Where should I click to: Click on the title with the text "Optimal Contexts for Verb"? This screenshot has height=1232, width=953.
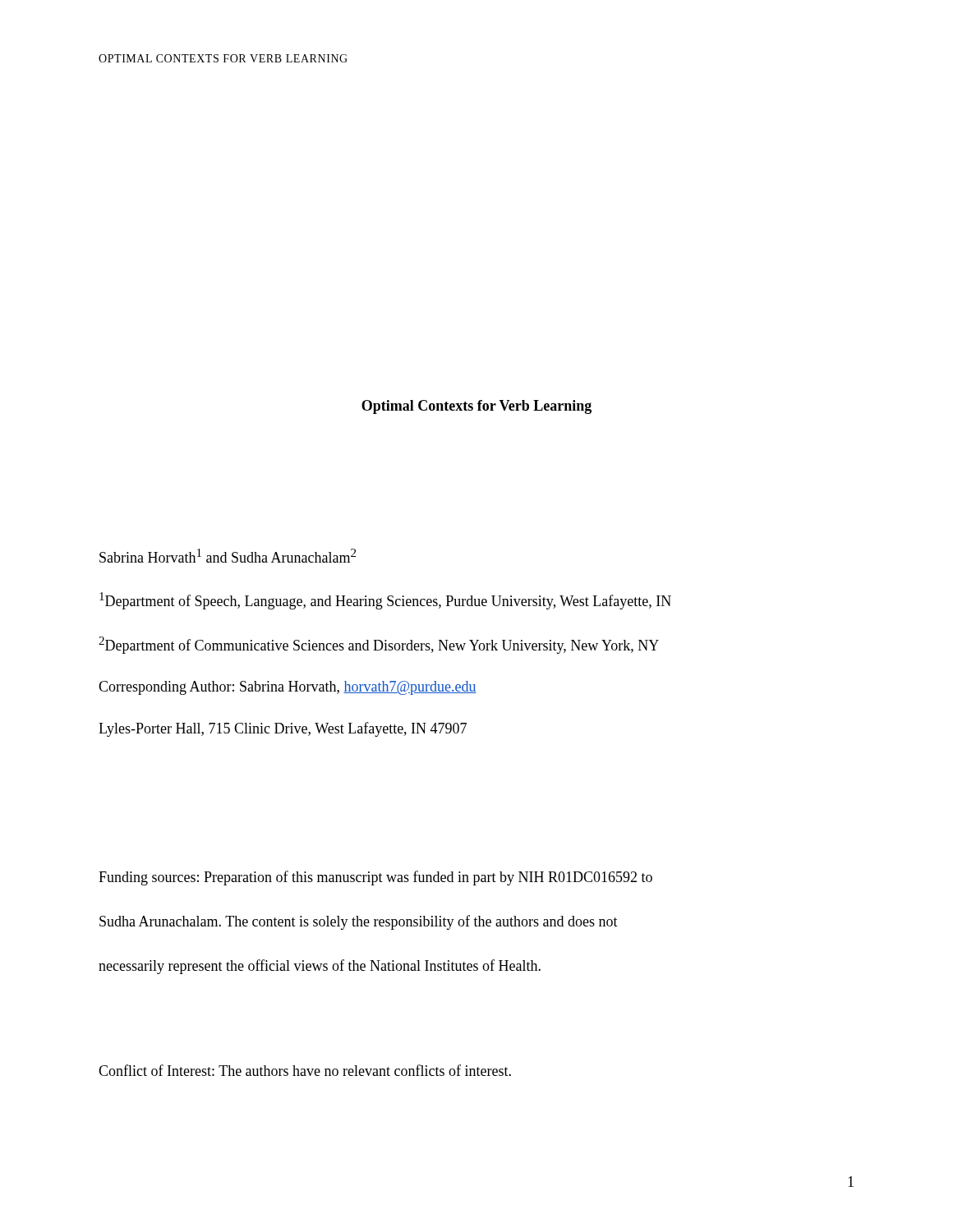(x=476, y=406)
